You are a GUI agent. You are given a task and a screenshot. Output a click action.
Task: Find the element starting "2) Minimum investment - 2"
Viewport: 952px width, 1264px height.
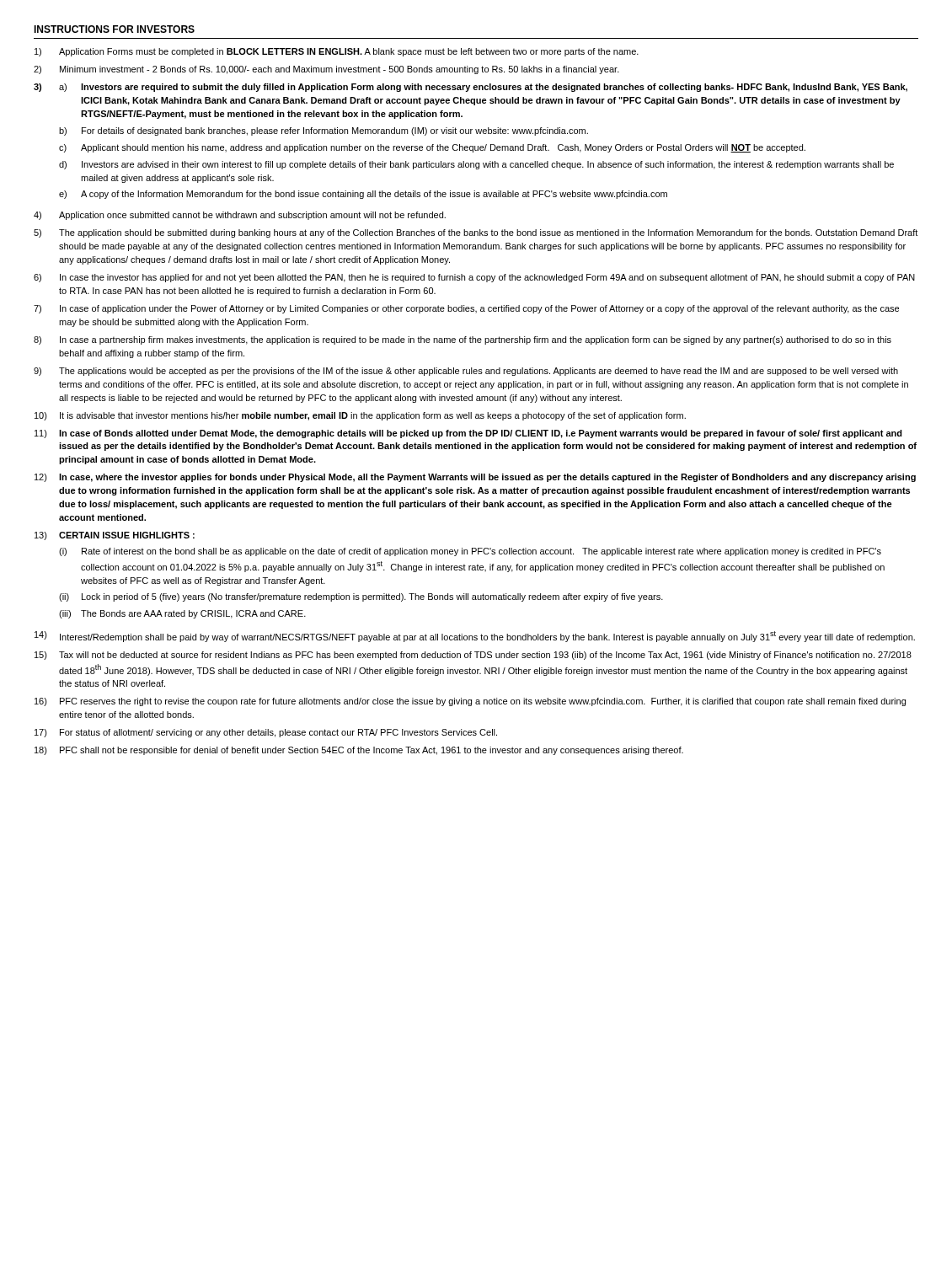click(x=476, y=70)
